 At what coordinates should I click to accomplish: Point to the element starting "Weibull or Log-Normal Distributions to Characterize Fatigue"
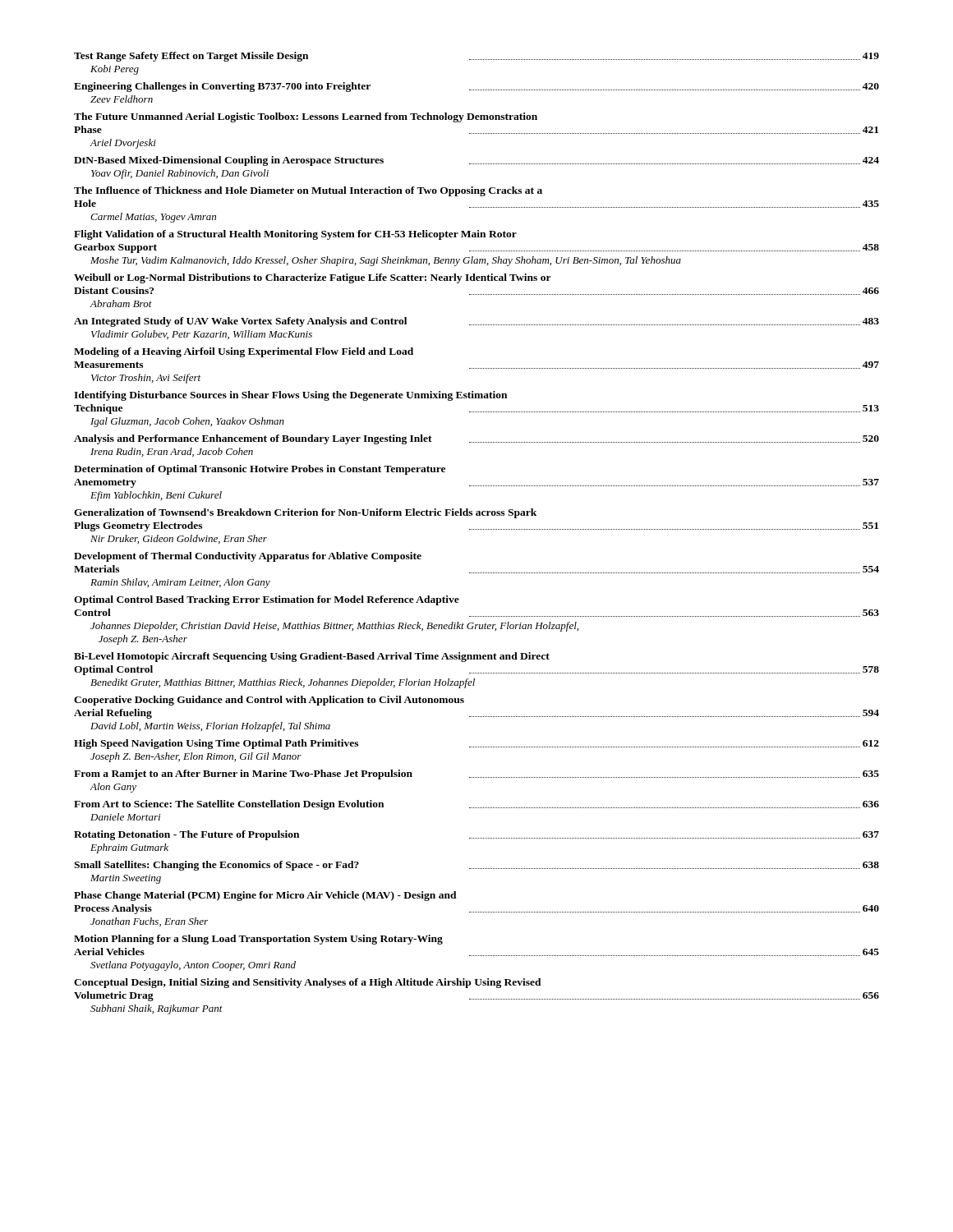pos(476,291)
